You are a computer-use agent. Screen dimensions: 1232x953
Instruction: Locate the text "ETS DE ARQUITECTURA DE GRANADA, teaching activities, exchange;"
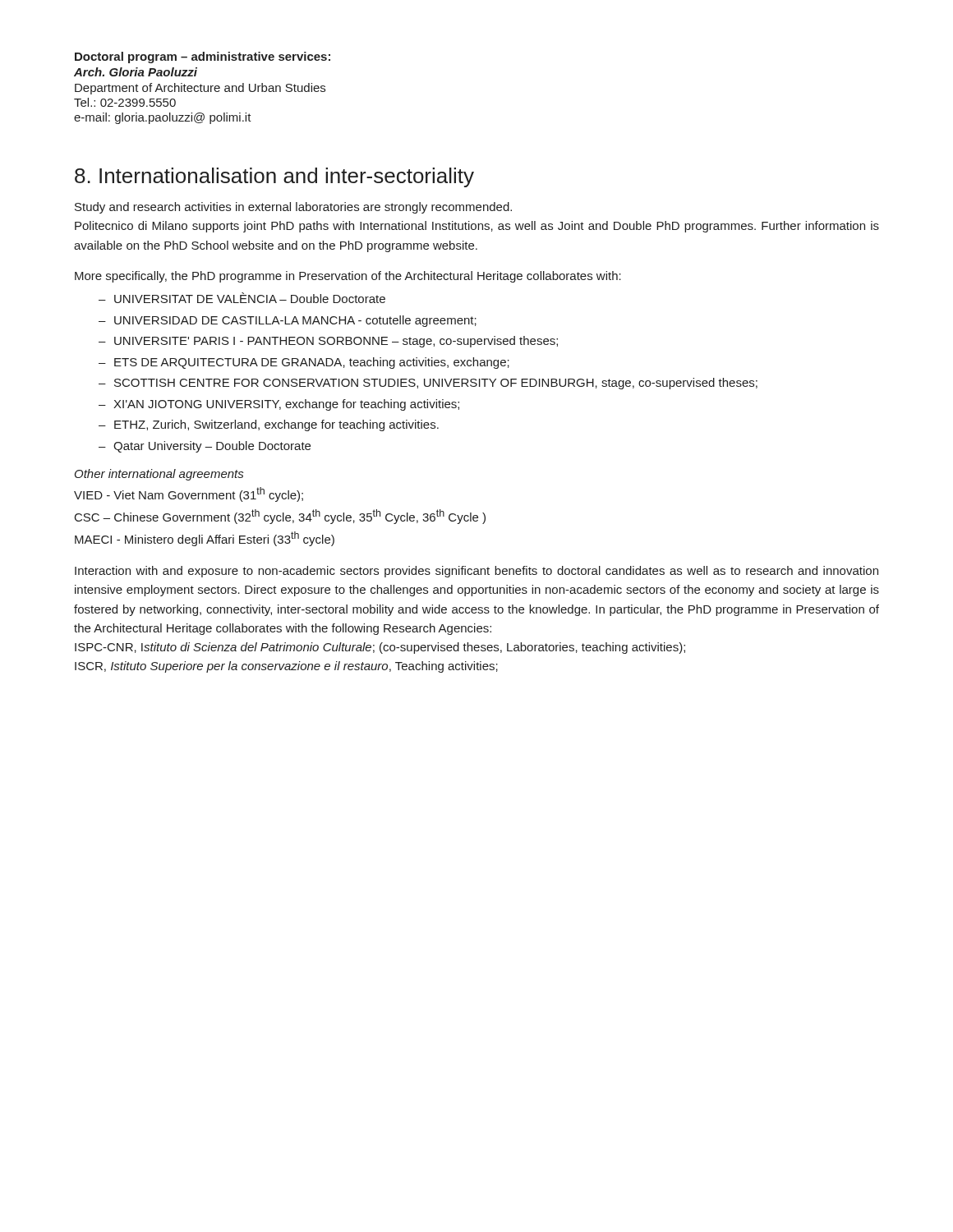pos(312,361)
